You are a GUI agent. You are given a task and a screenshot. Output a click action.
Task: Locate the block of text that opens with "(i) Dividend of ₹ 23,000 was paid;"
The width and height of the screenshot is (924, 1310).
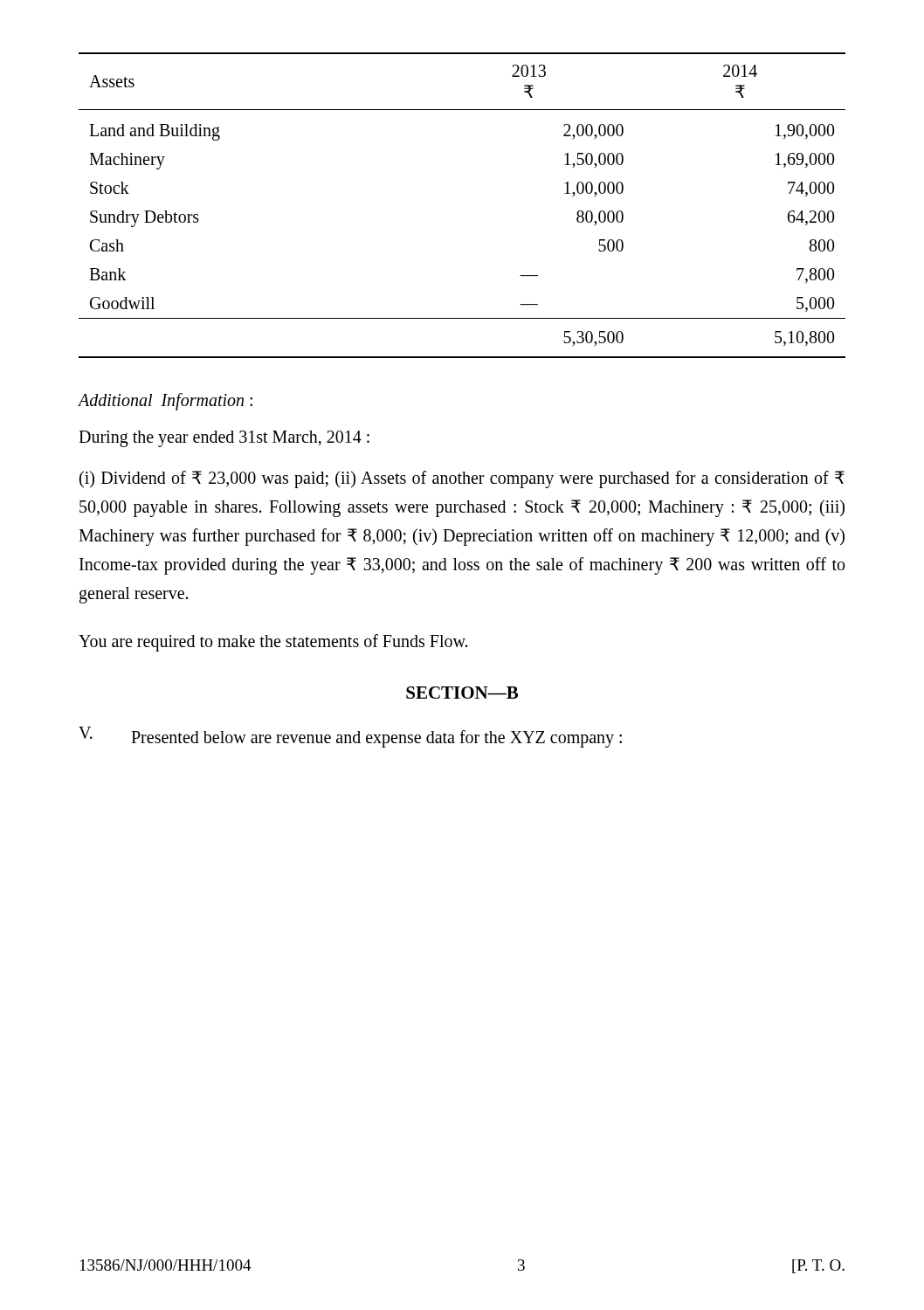462,535
